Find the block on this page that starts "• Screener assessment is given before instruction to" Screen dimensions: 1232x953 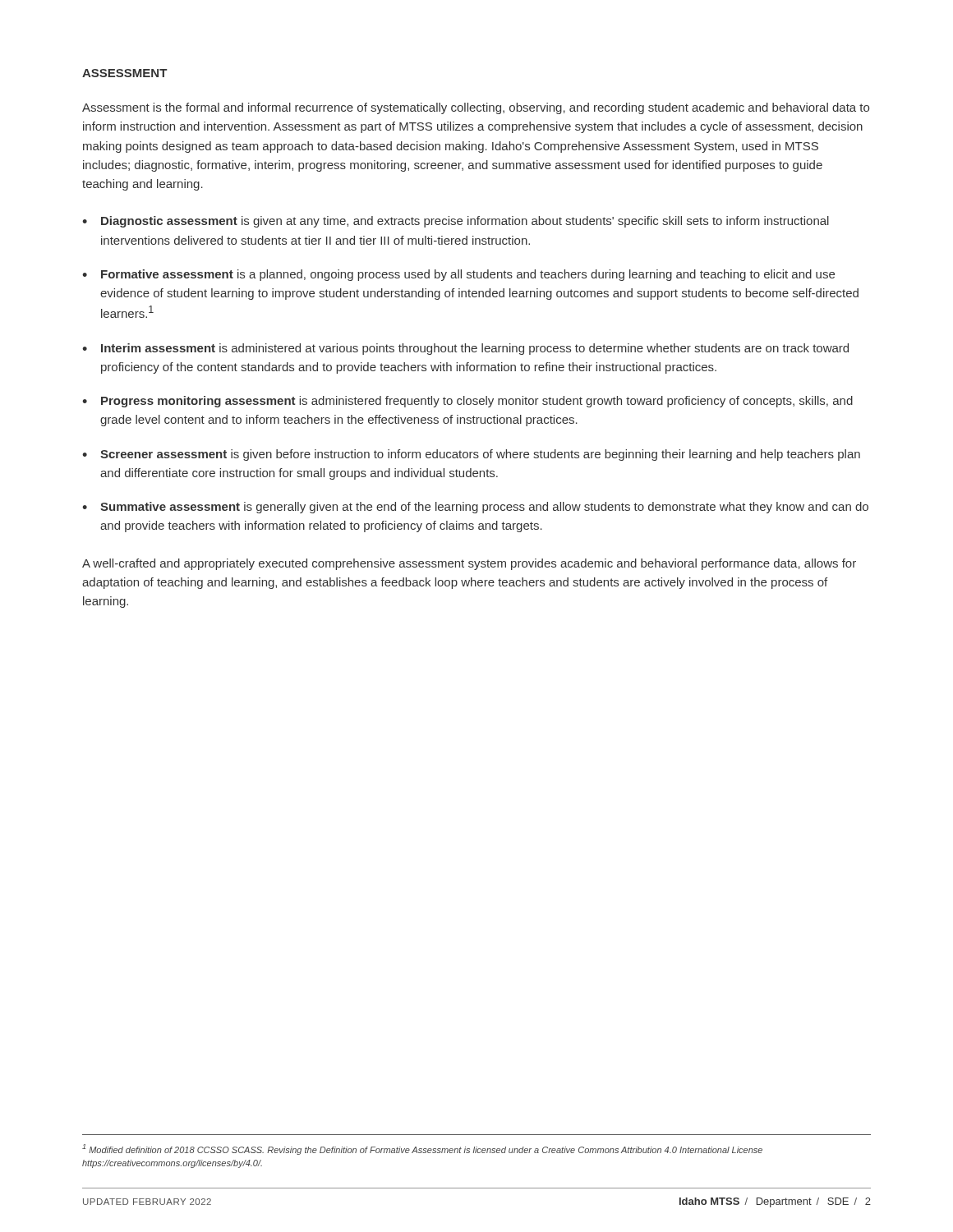(x=476, y=463)
